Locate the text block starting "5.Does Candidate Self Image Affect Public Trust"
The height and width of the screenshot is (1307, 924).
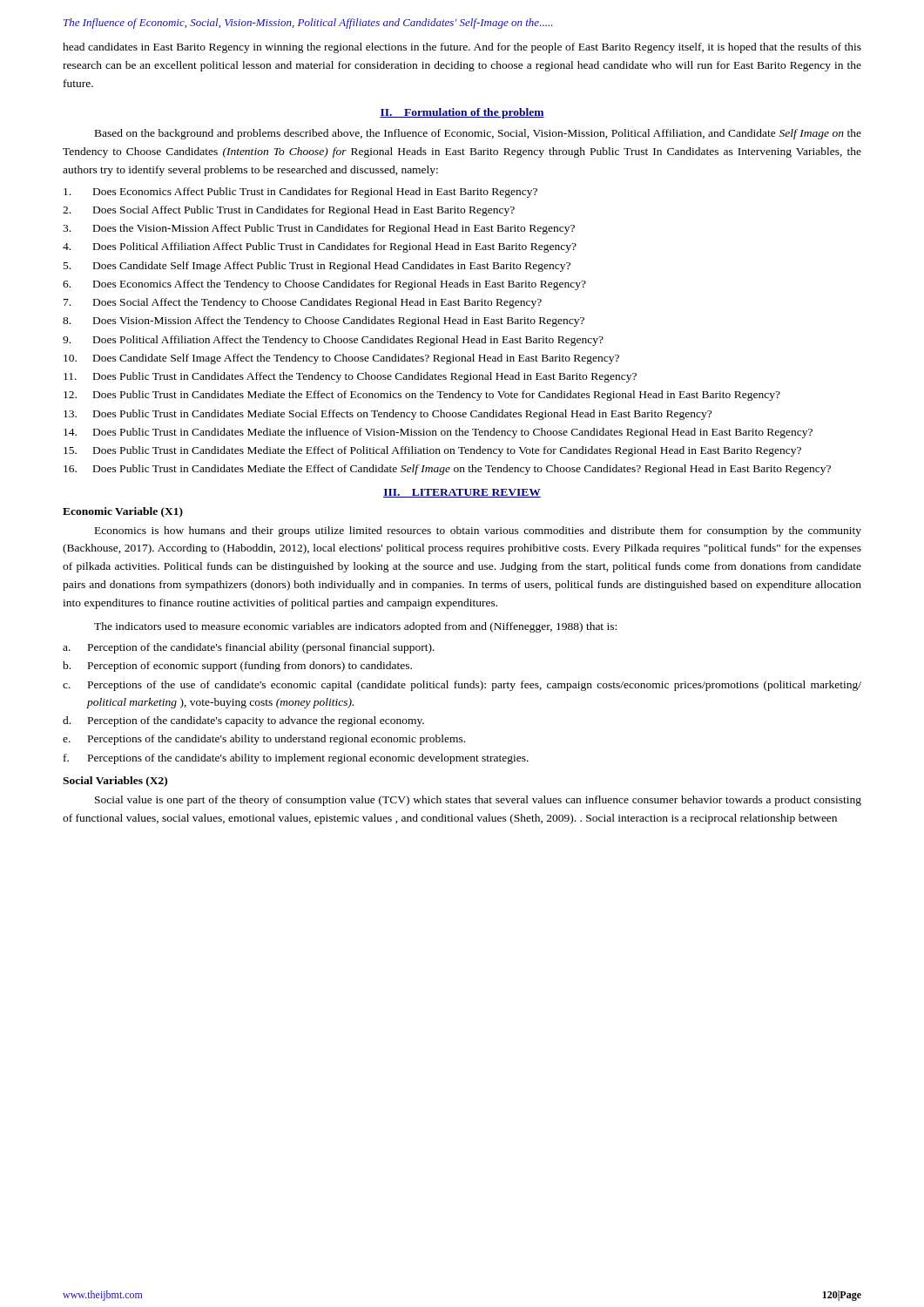tap(462, 266)
